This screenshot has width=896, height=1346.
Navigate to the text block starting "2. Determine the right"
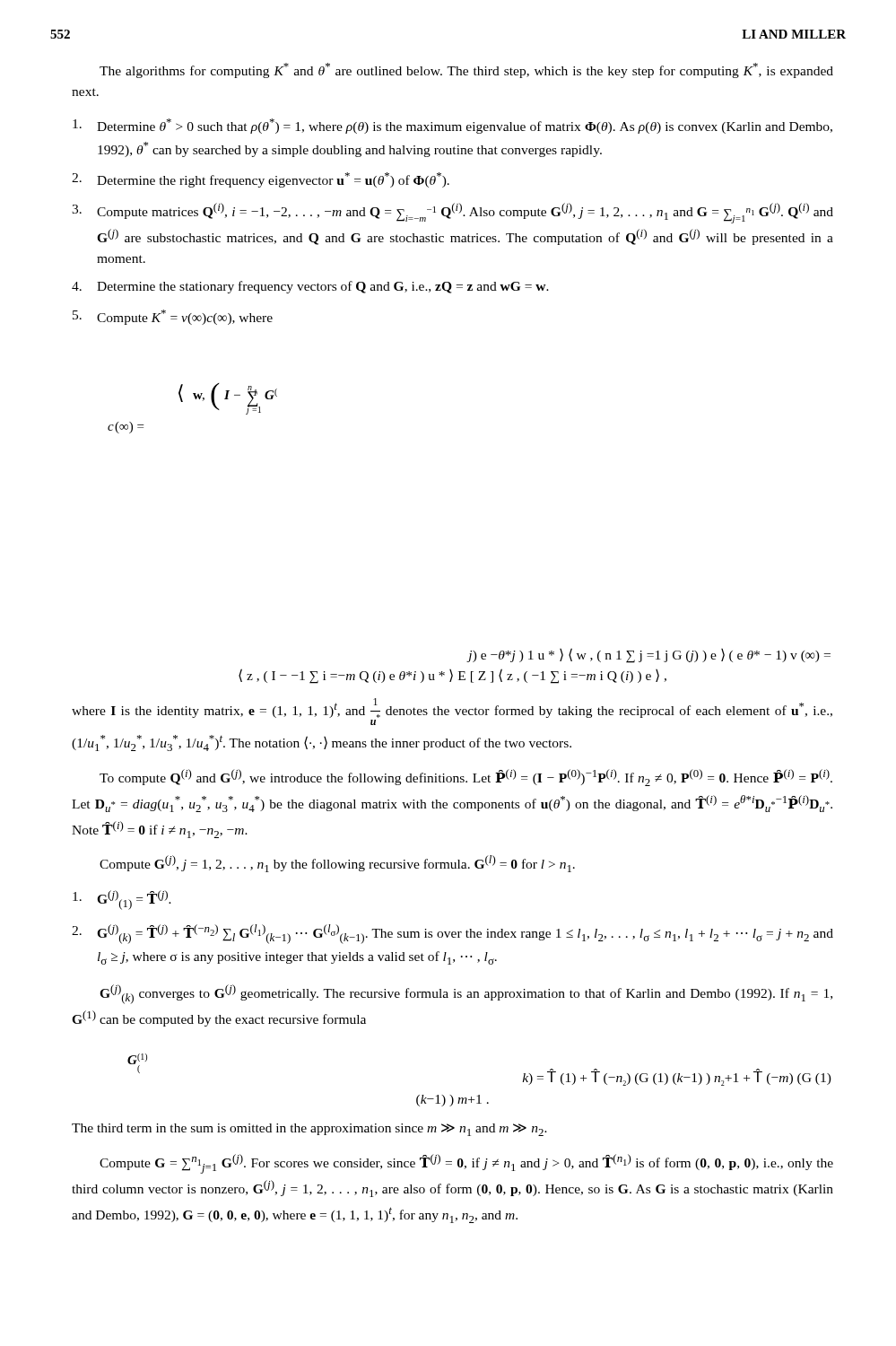tap(452, 180)
